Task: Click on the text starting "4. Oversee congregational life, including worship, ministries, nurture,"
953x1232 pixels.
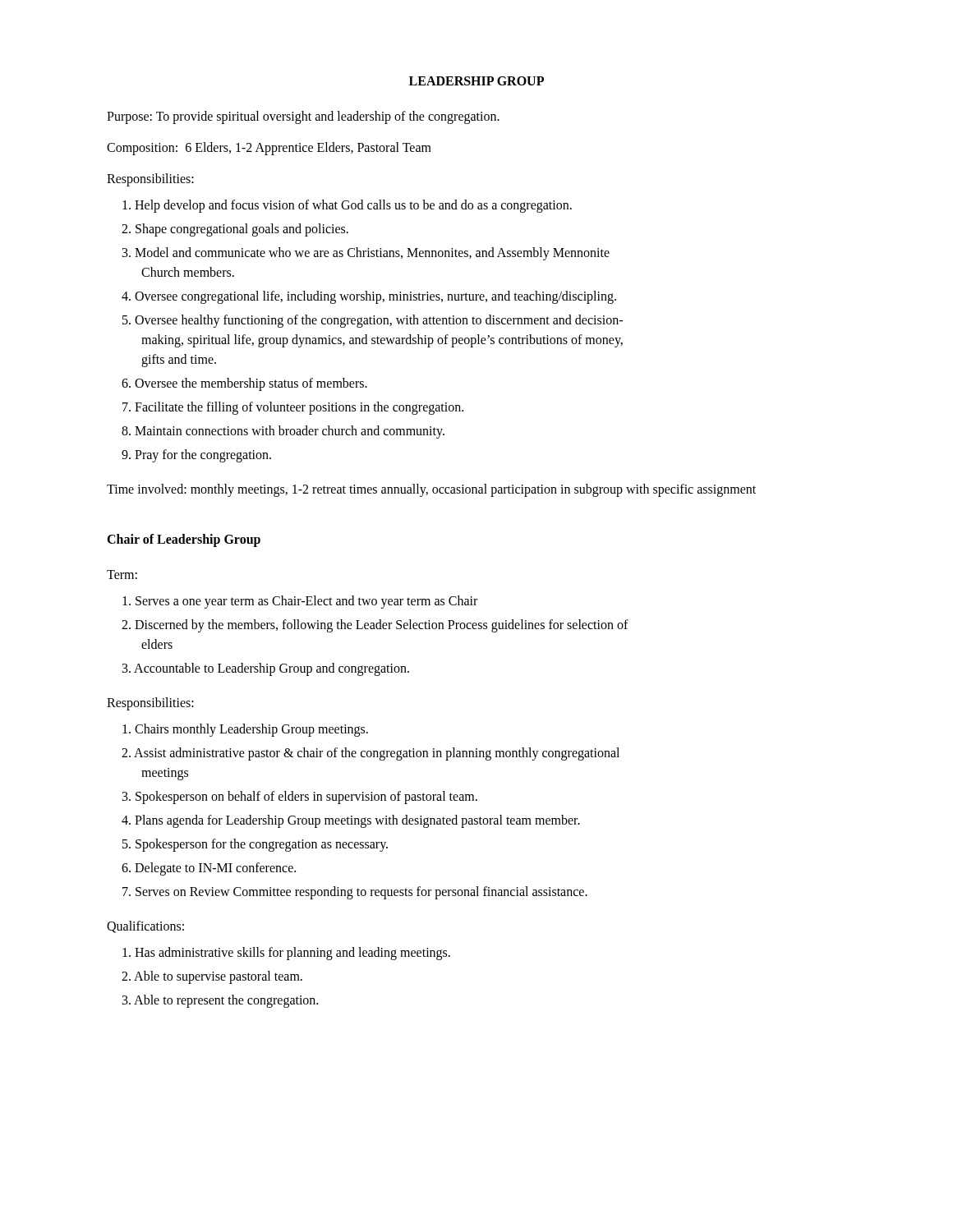Action: click(369, 296)
